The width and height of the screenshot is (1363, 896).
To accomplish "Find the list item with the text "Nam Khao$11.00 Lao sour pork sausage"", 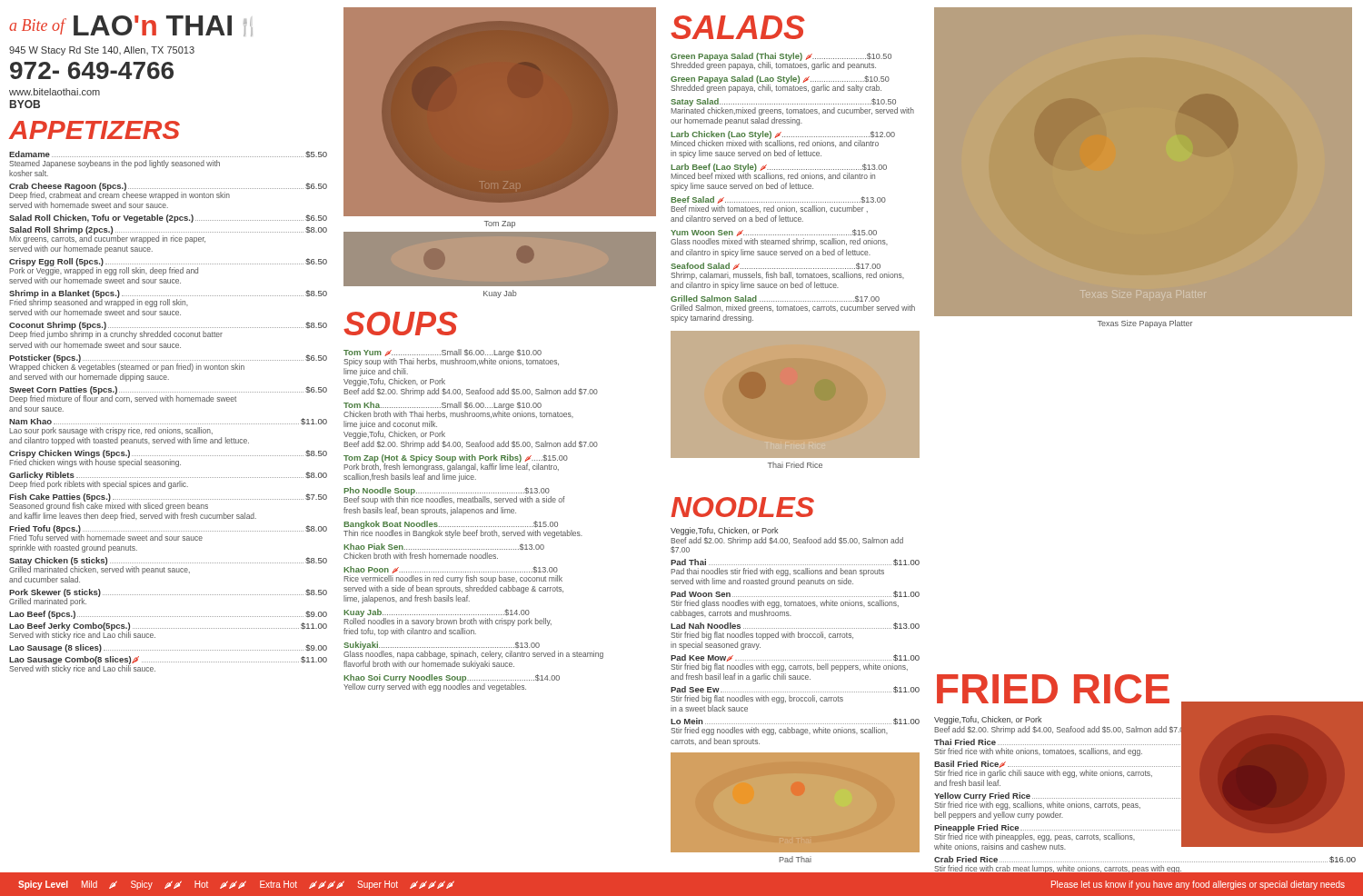I will click(x=168, y=431).
